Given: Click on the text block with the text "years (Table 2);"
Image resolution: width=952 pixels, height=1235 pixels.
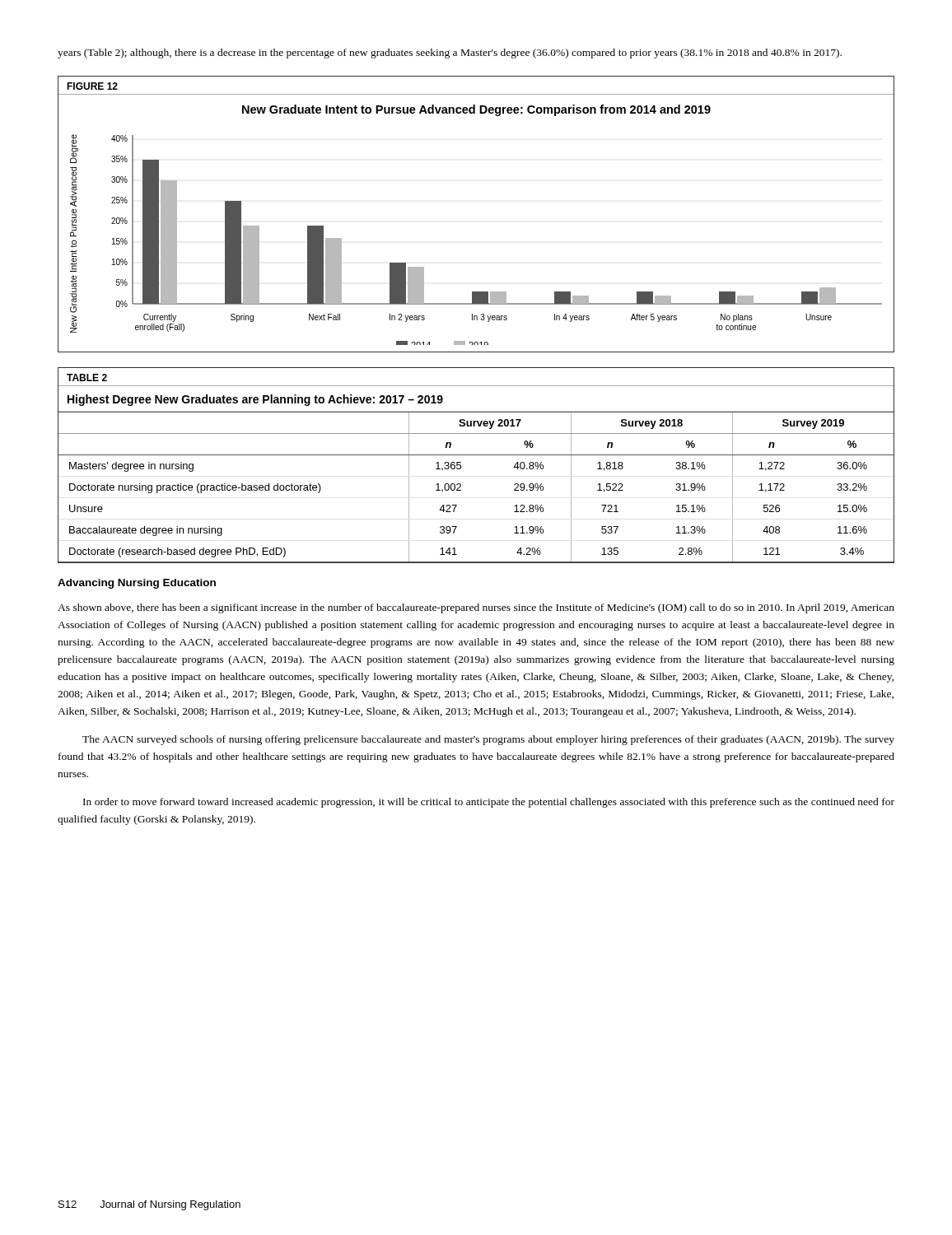Looking at the screenshot, I should pos(476,52).
